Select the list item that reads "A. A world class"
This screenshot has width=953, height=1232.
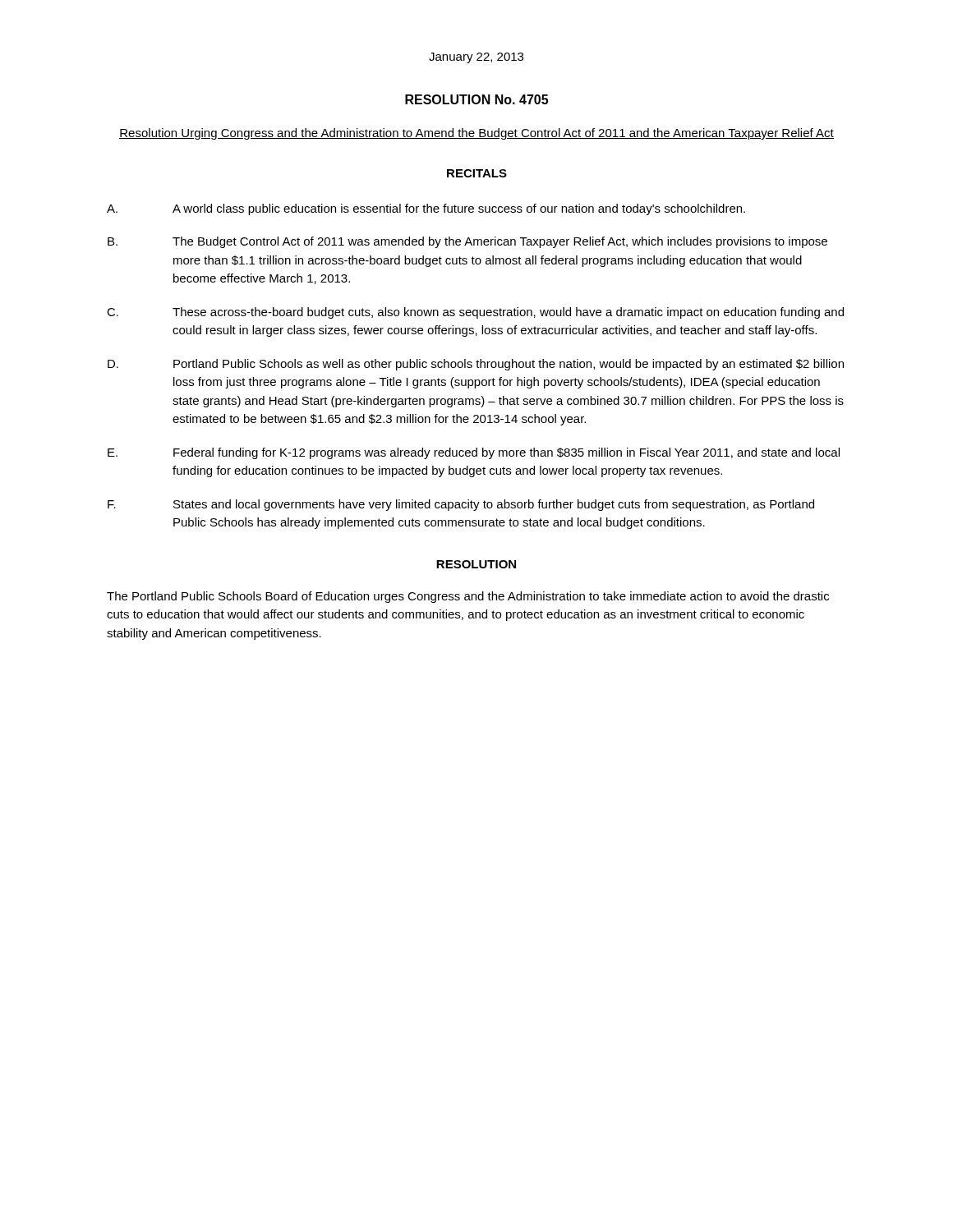click(427, 208)
